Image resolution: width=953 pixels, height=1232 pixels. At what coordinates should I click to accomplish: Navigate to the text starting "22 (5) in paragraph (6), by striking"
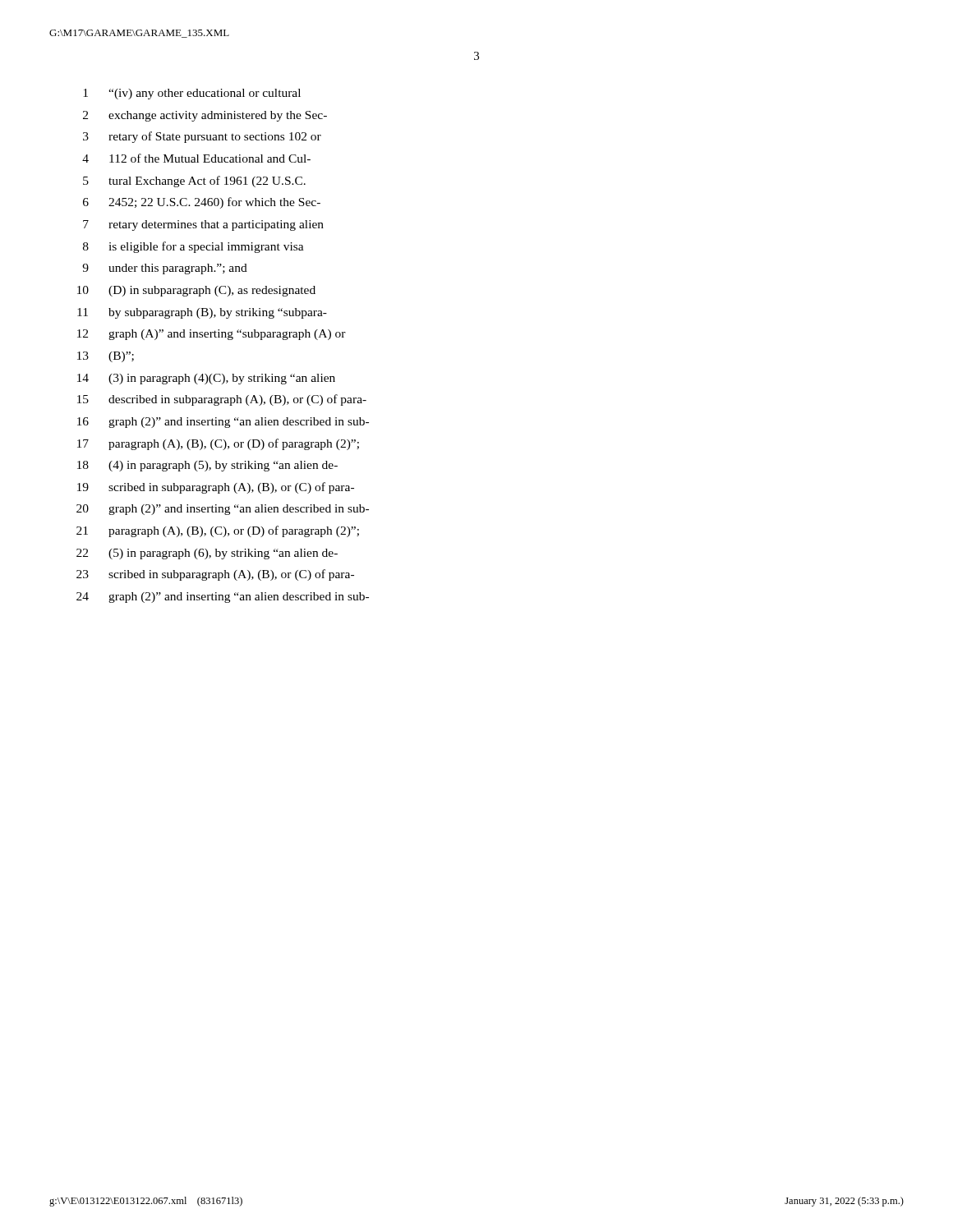point(207,554)
